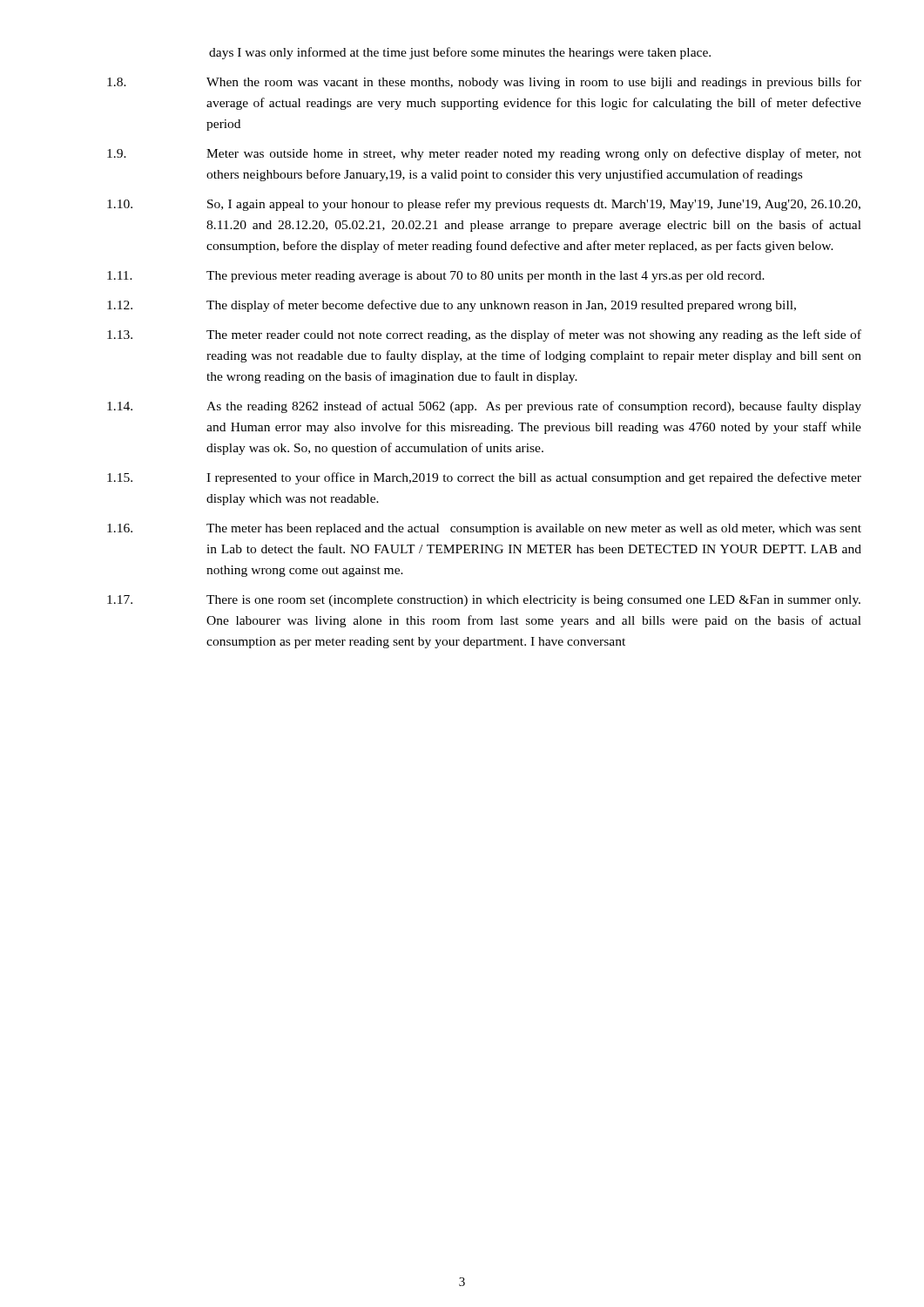This screenshot has height=1307, width=924.
Task: Where is the passage that starts "days I was only informed"?
Action: point(460,52)
